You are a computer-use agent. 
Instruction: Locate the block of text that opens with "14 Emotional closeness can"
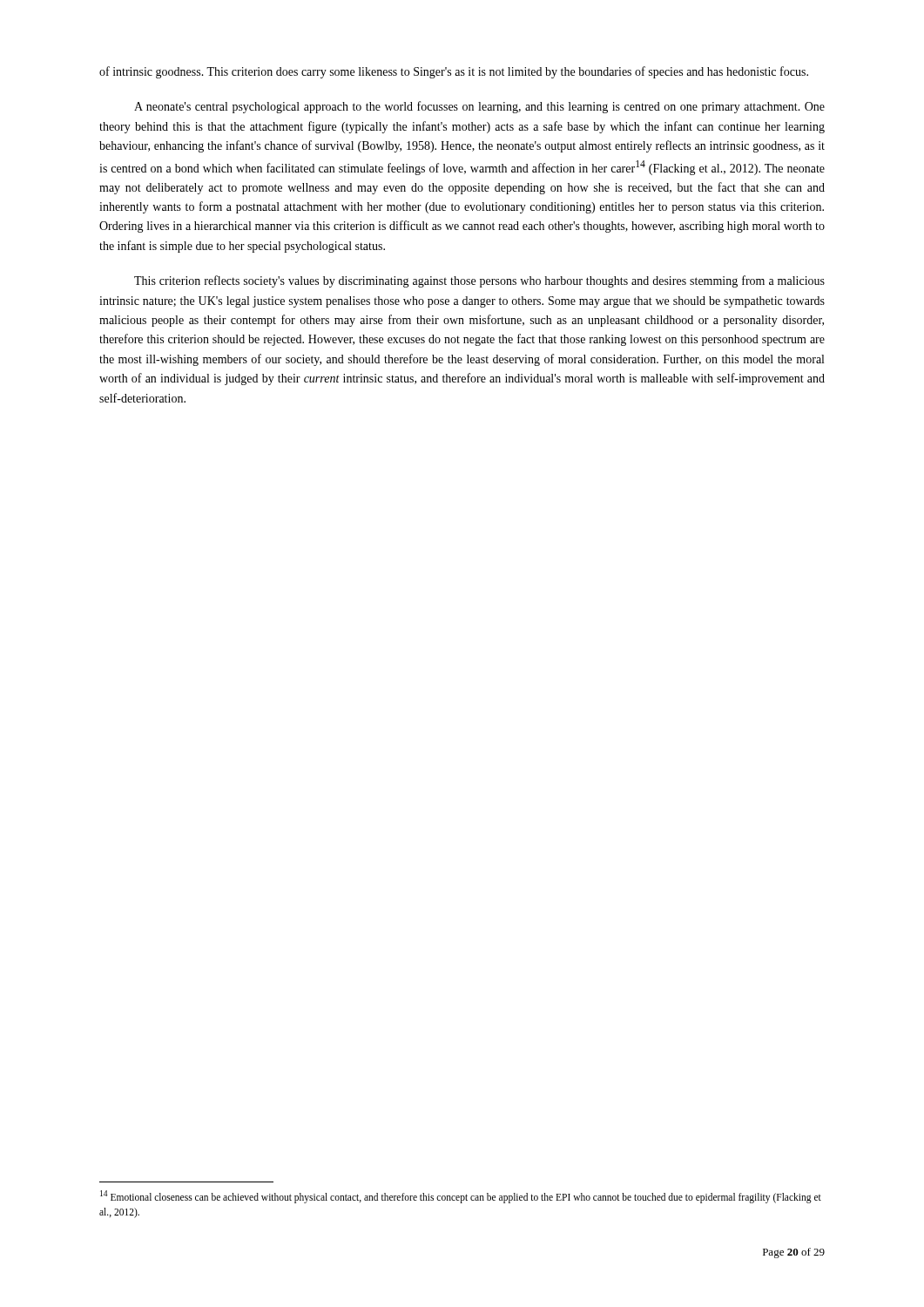pos(460,1203)
